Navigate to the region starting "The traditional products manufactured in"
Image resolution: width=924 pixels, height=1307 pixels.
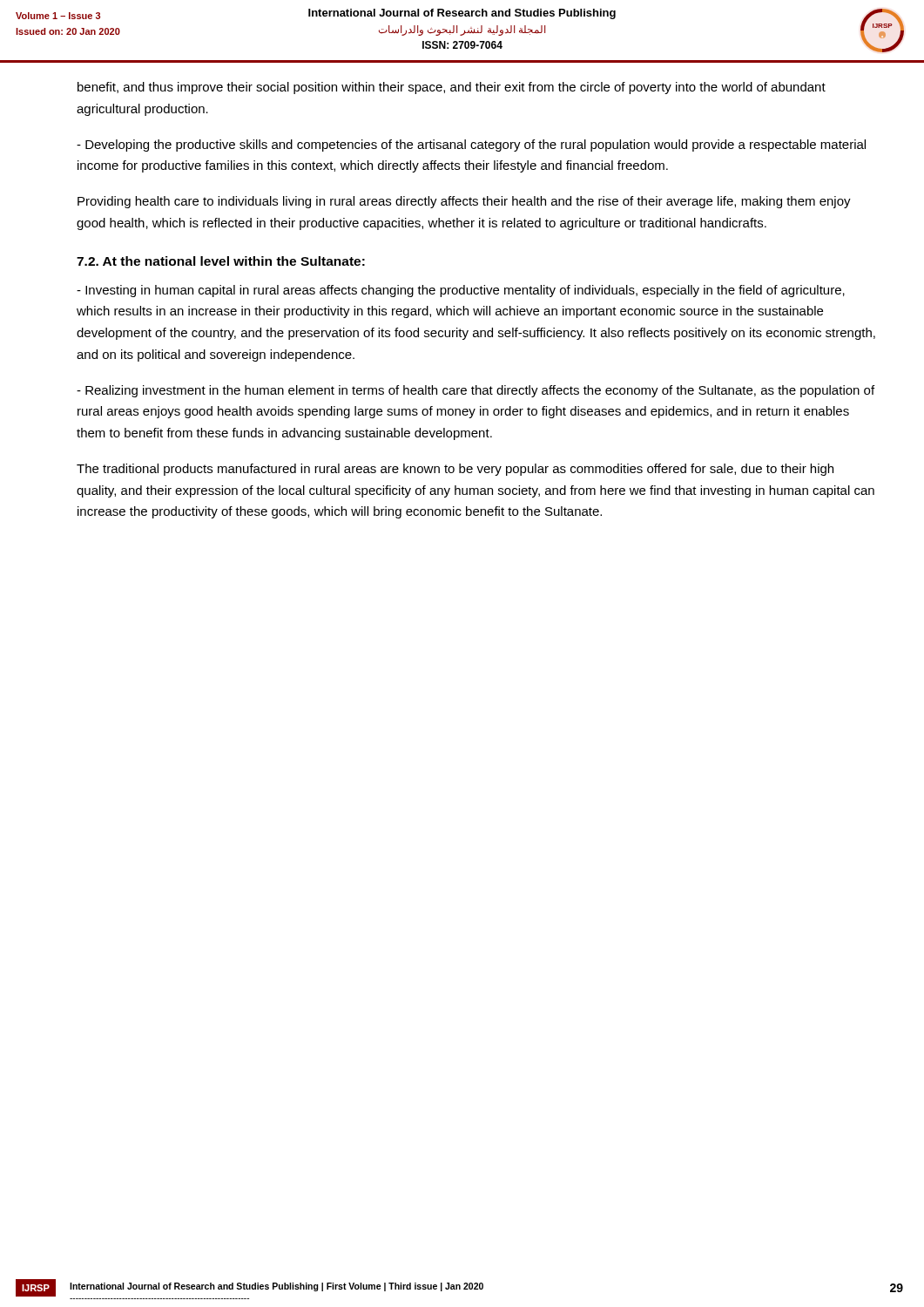click(x=476, y=490)
